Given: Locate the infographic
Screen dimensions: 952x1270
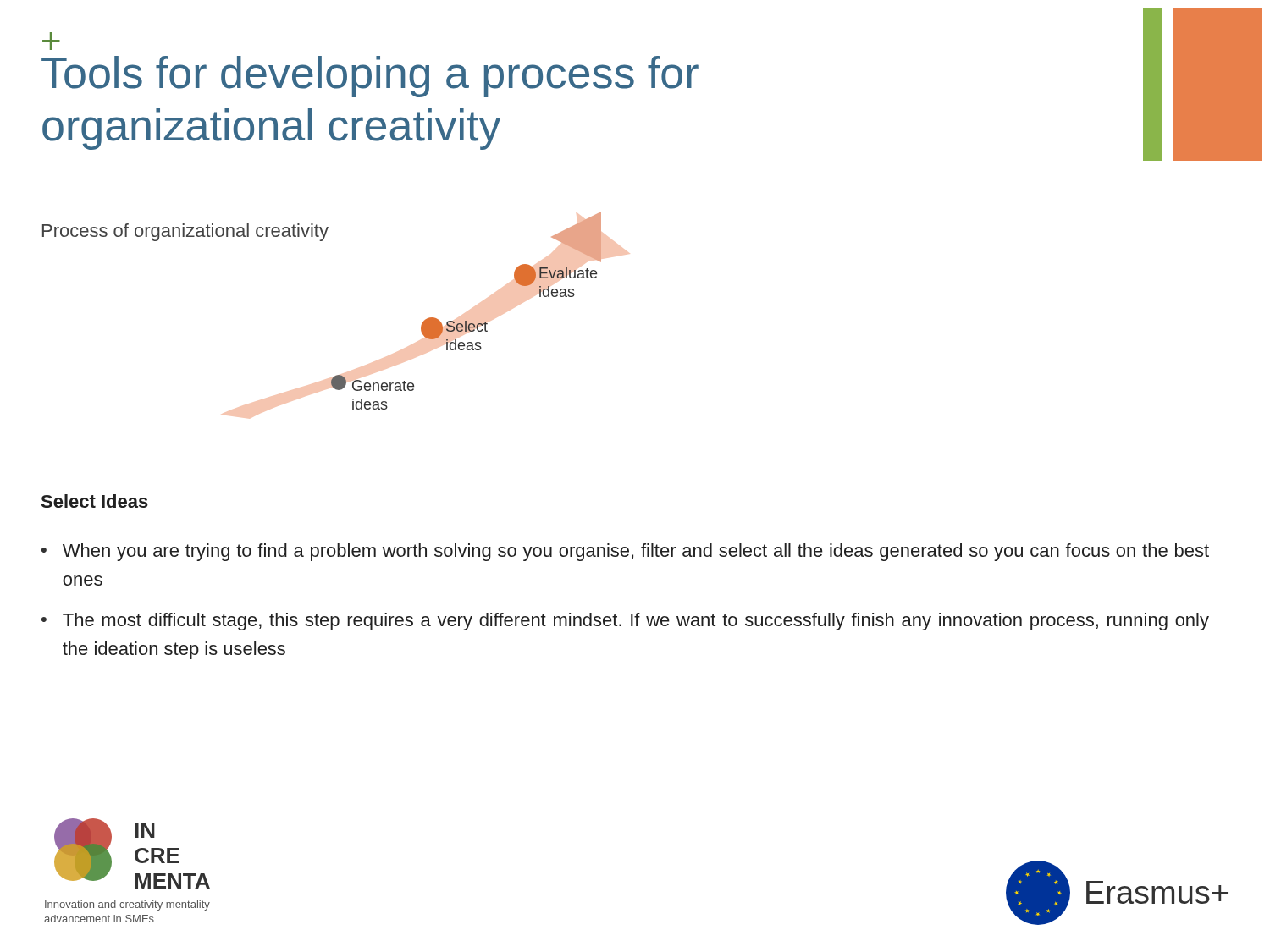Looking at the screenshot, I should tap(432, 326).
